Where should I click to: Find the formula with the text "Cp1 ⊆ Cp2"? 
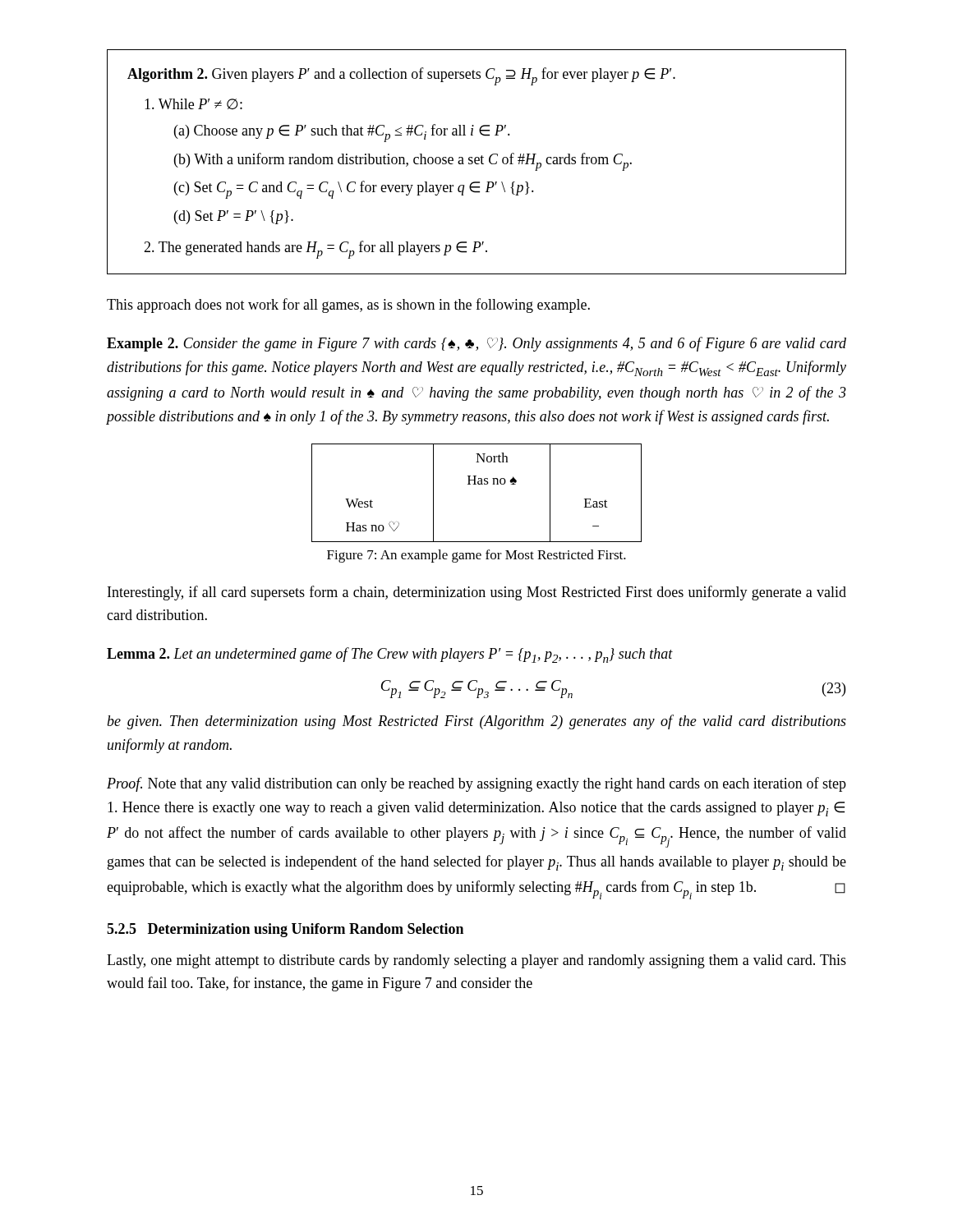(x=435, y=689)
